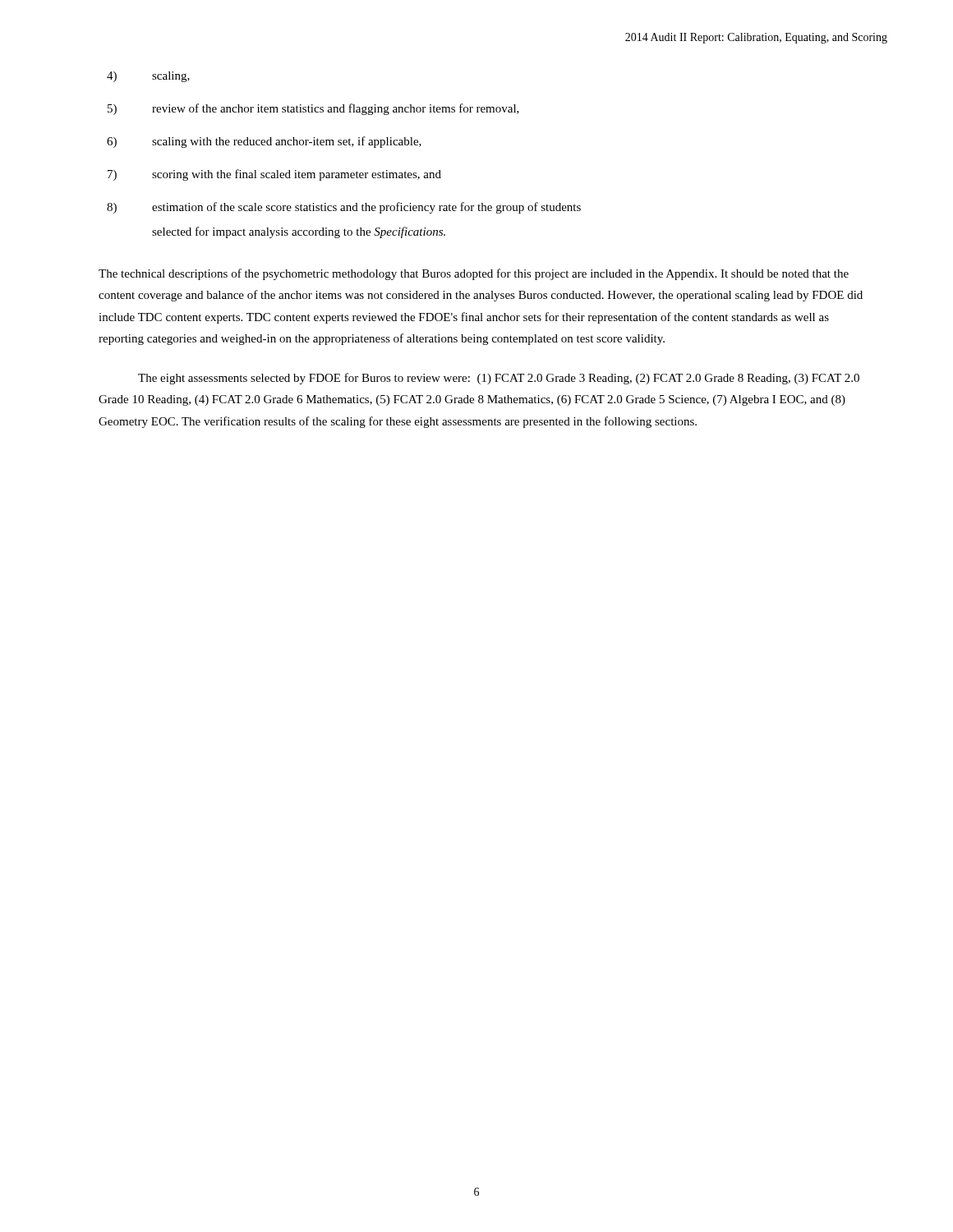Find the text block starting "5) review of the anchor"
This screenshot has width=953, height=1232.
point(485,108)
